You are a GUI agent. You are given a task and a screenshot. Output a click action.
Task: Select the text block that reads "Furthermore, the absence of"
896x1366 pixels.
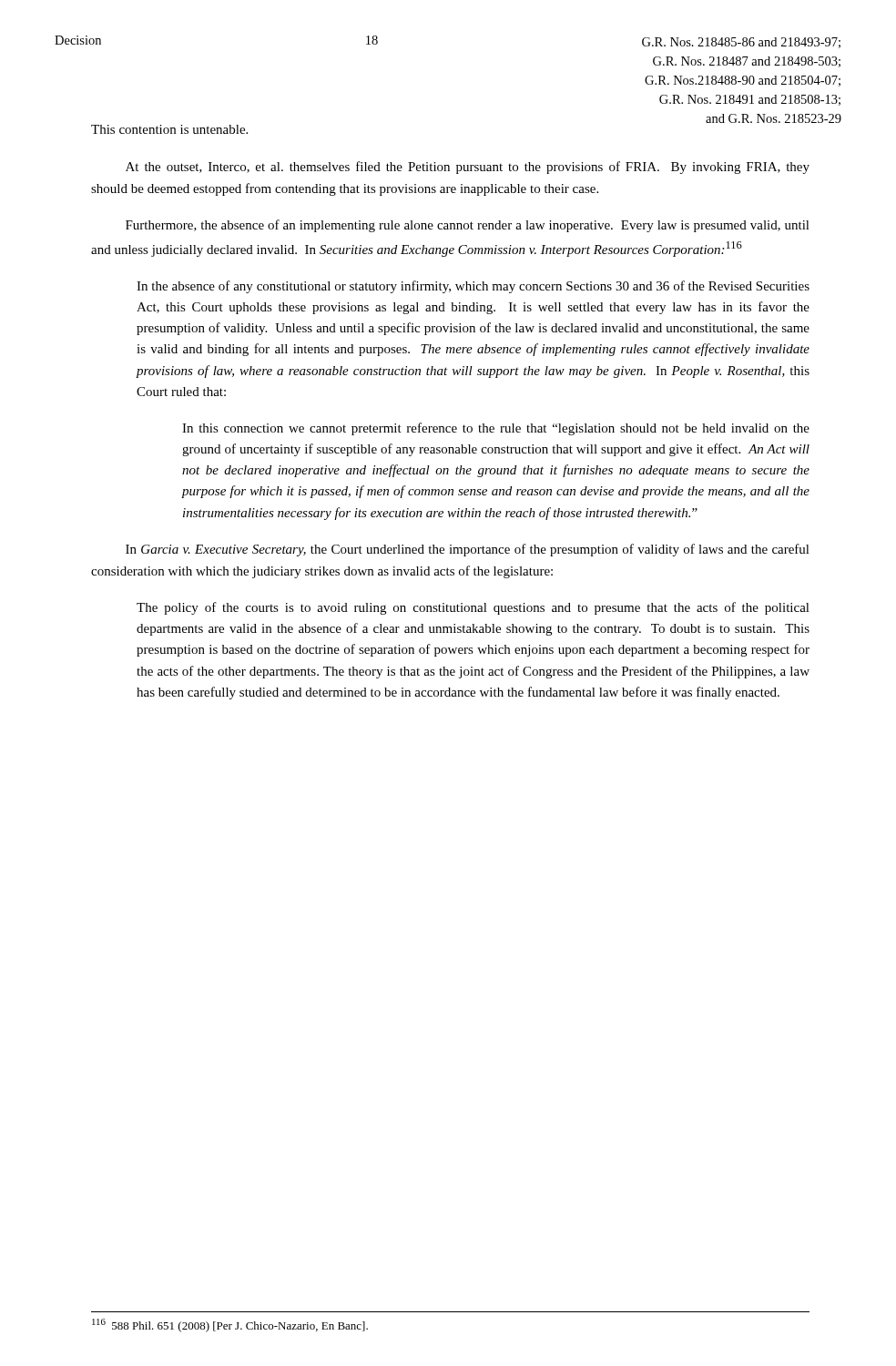pyautogui.click(x=450, y=237)
